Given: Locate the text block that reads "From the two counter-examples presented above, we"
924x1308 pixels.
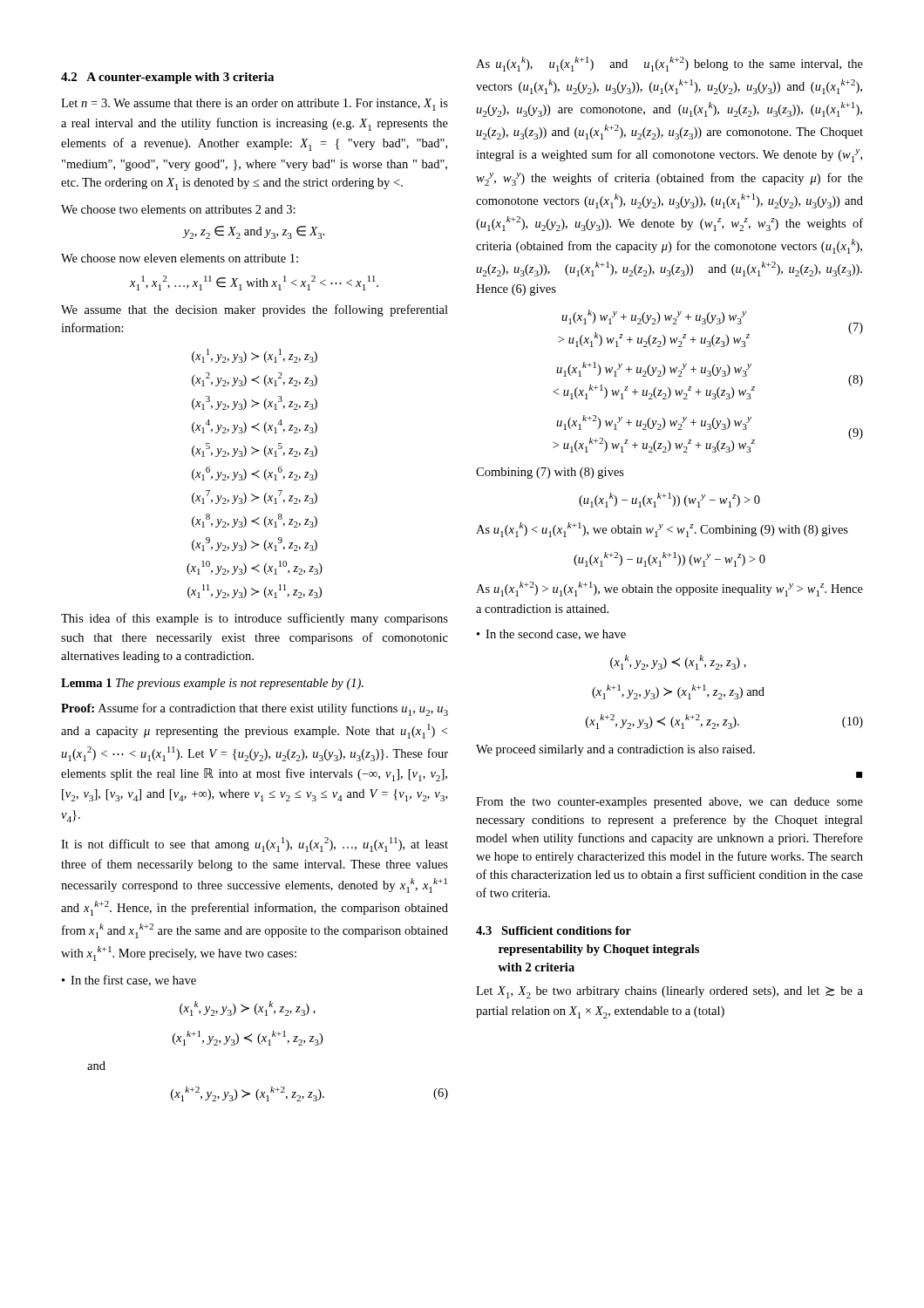Looking at the screenshot, I should point(669,847).
